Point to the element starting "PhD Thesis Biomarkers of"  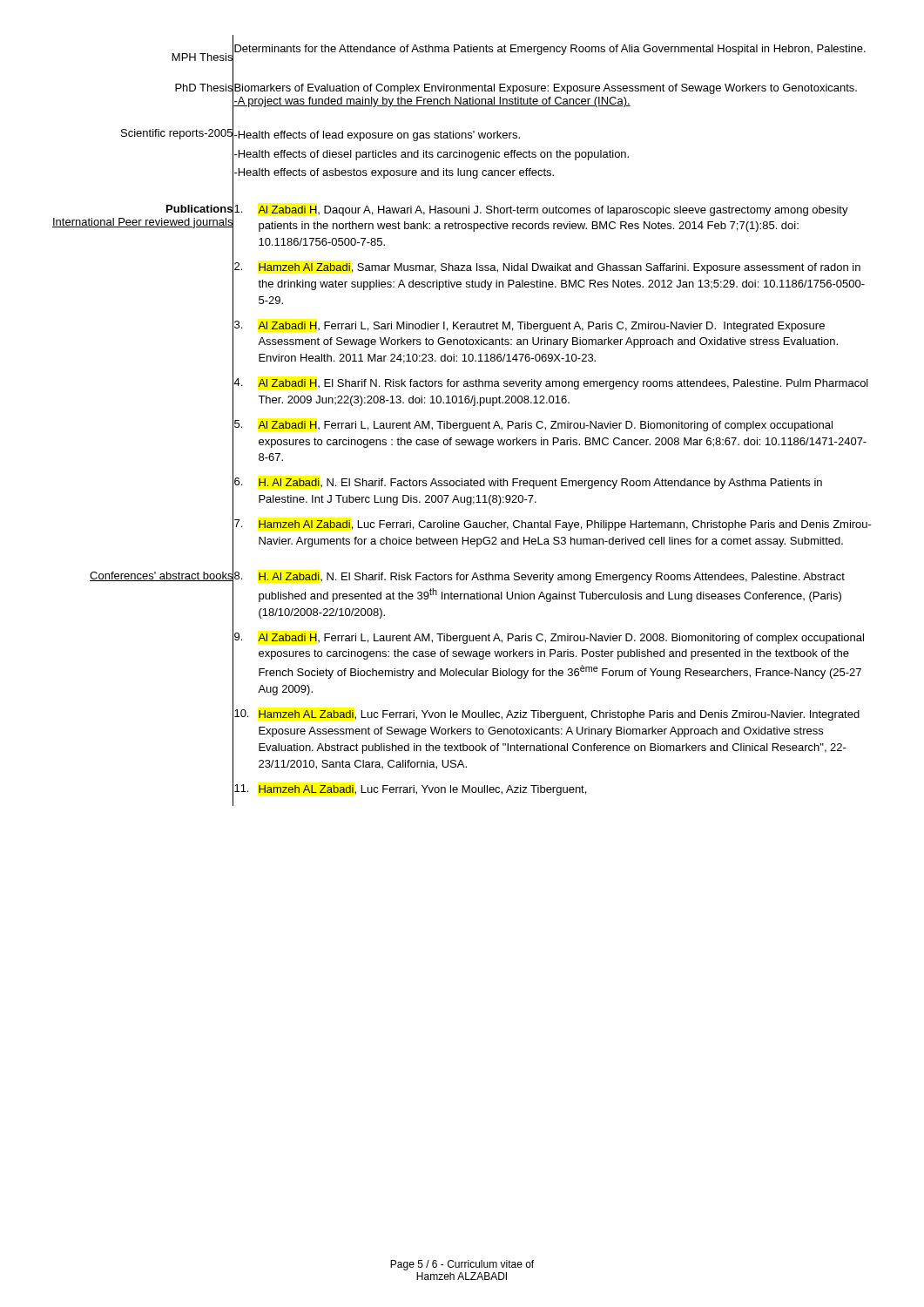point(462,92)
